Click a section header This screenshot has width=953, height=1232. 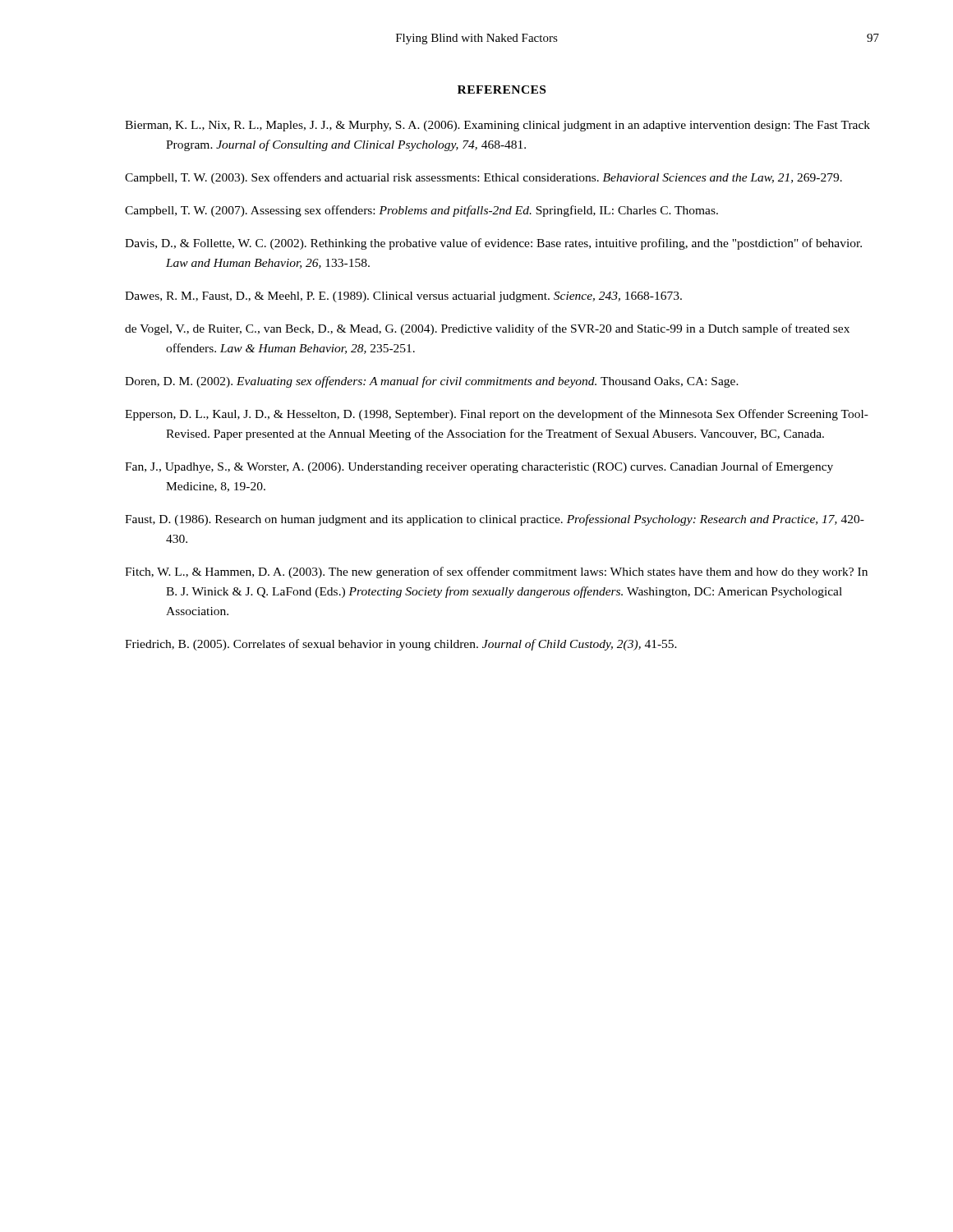coord(502,89)
